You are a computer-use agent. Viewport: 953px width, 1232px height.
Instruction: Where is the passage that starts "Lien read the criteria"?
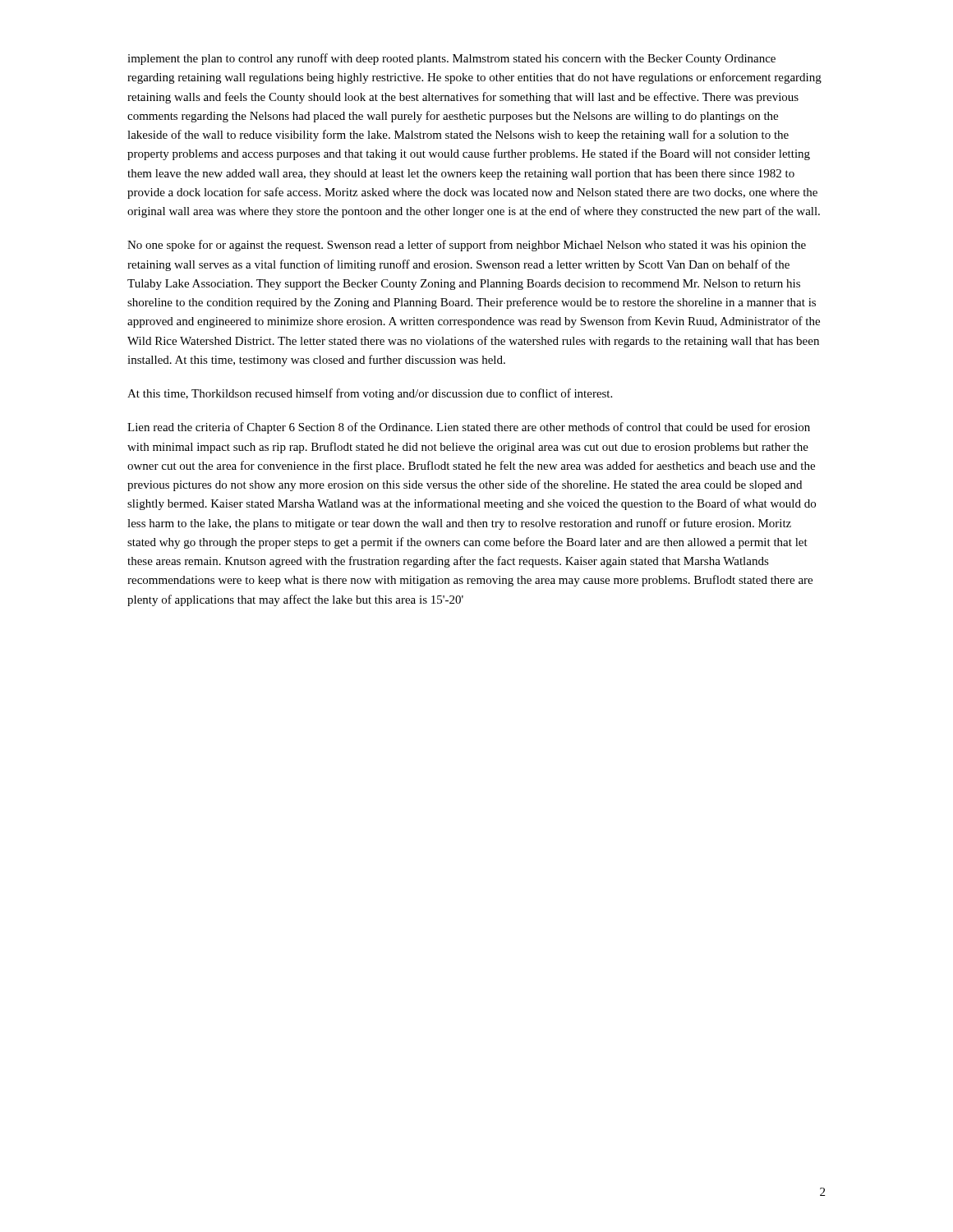(472, 513)
